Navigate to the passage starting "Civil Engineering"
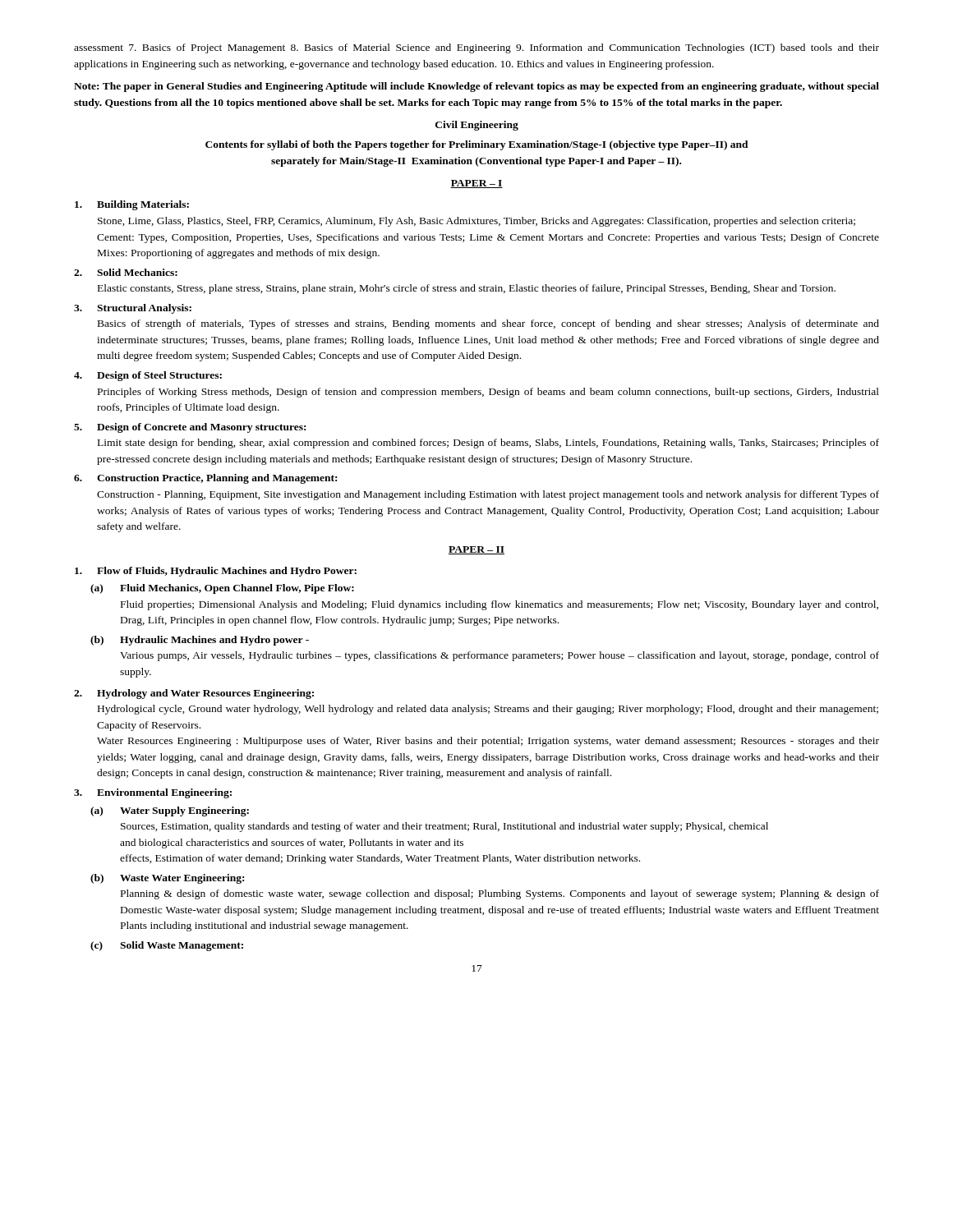 point(476,125)
